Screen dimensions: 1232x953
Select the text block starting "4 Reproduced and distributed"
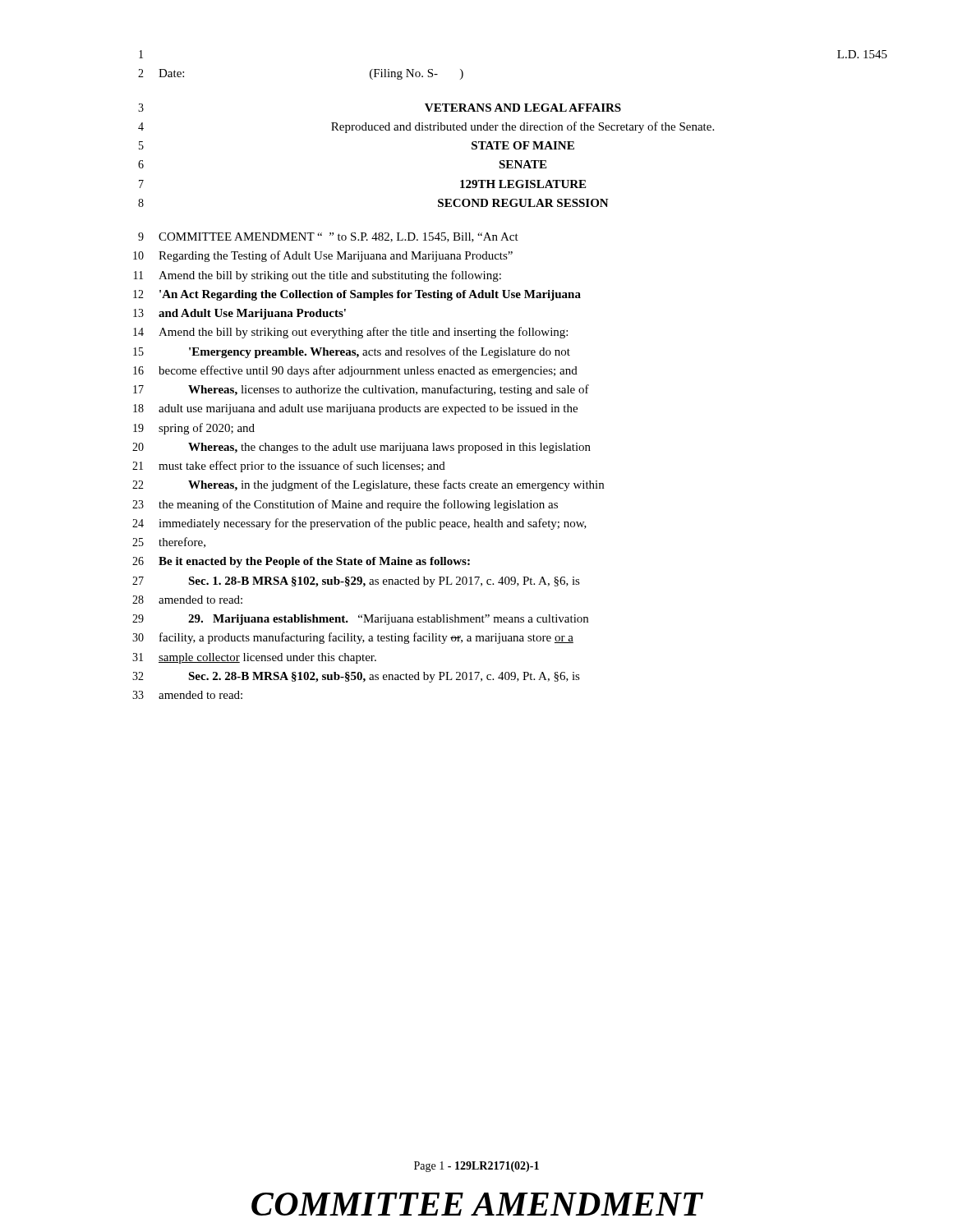[497, 127]
